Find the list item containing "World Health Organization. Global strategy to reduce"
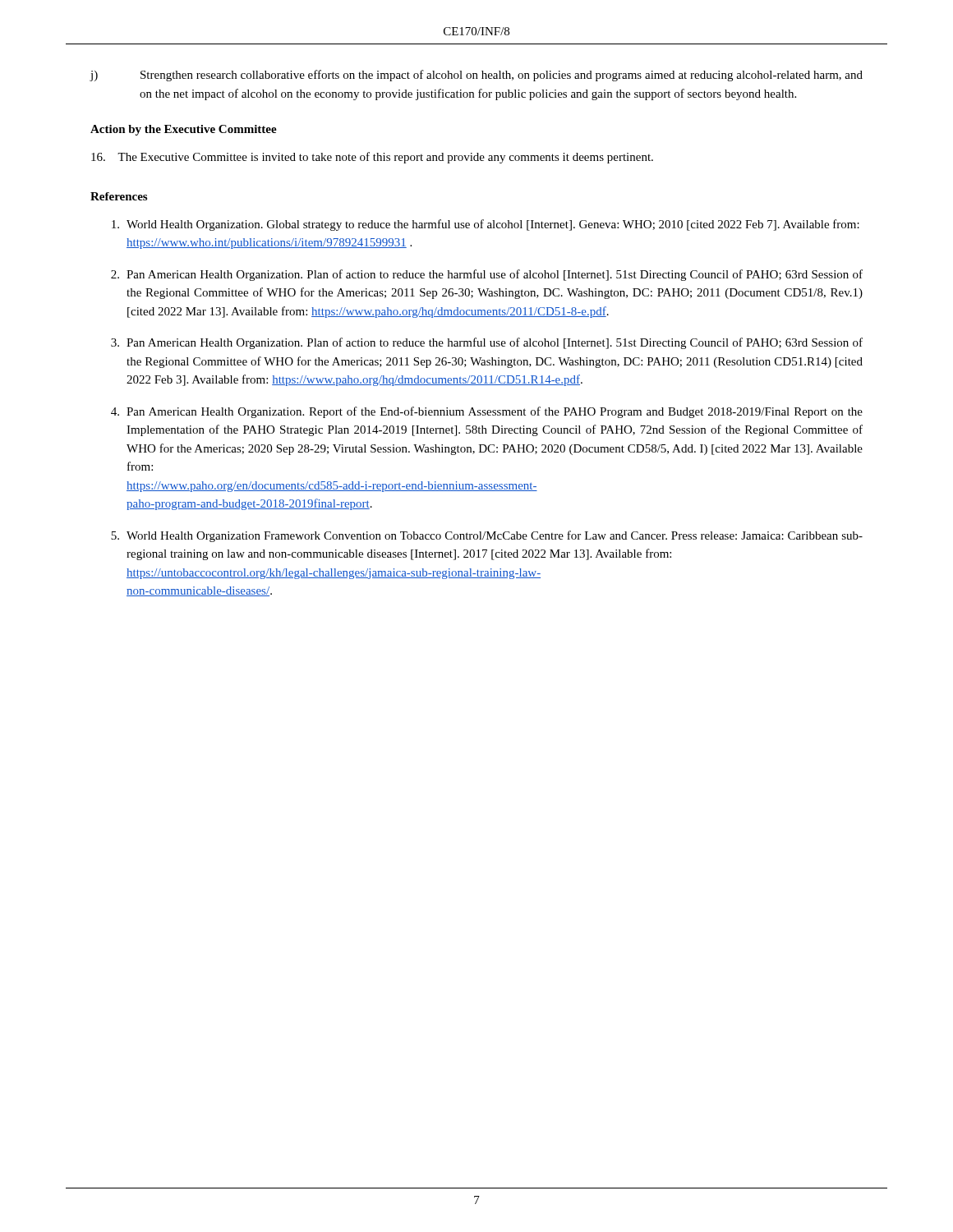953x1232 pixels. 476,233
